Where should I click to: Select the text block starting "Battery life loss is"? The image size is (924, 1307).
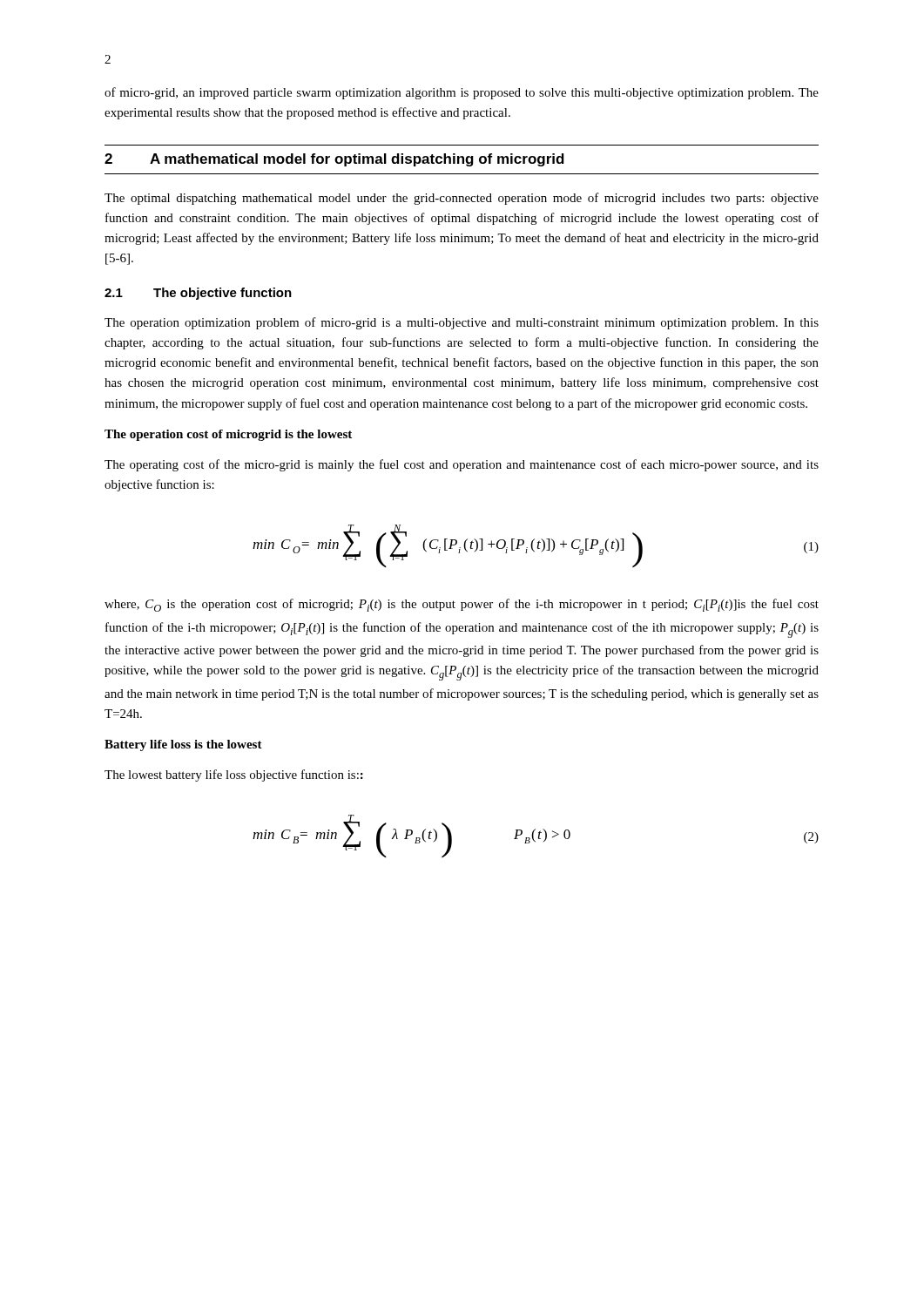tap(183, 745)
